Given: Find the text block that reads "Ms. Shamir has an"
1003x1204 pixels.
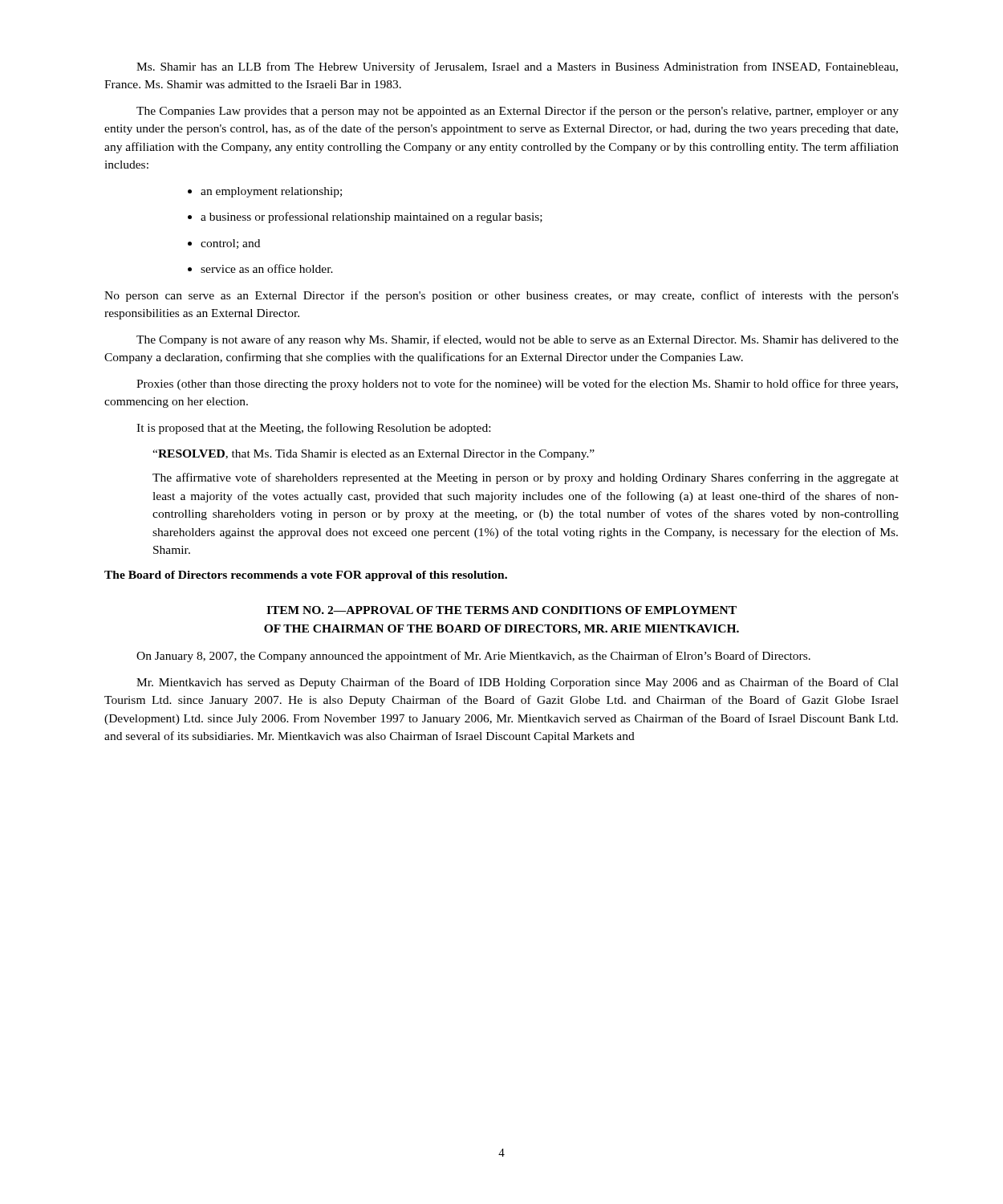Looking at the screenshot, I should coord(501,76).
